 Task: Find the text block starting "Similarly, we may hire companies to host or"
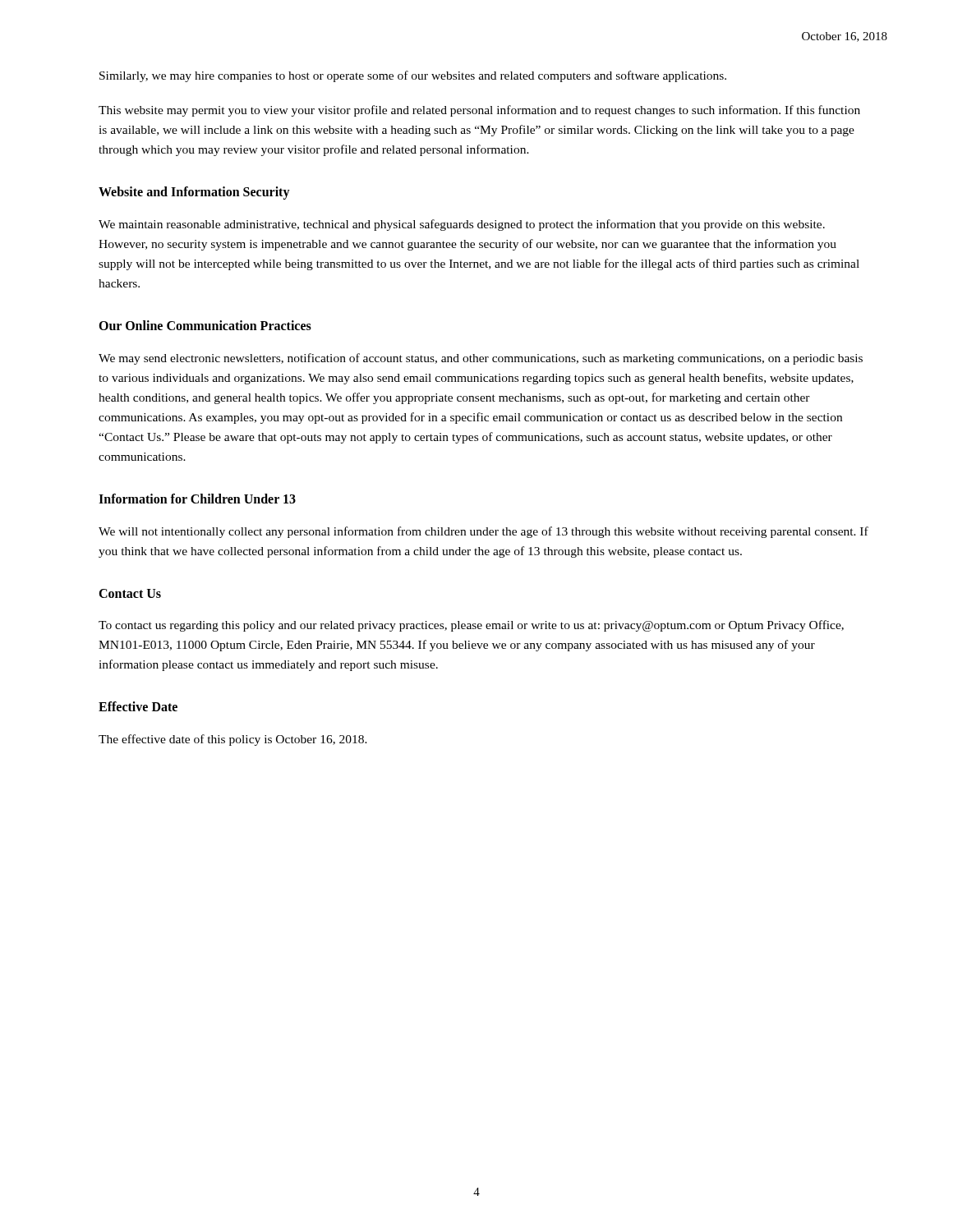tap(413, 75)
